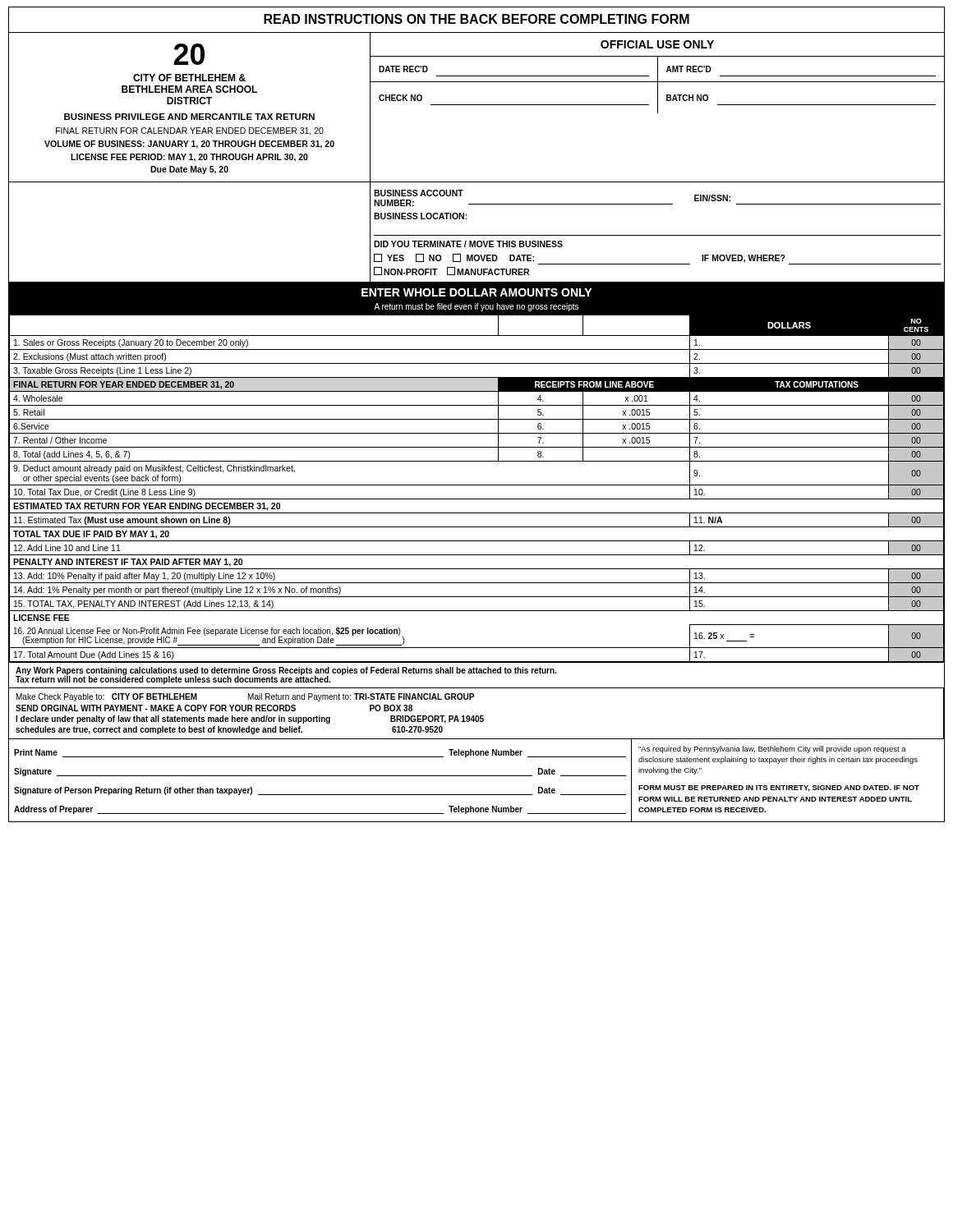Click on the text block with the text ""As required by Pennsylvania law,"

point(778,759)
